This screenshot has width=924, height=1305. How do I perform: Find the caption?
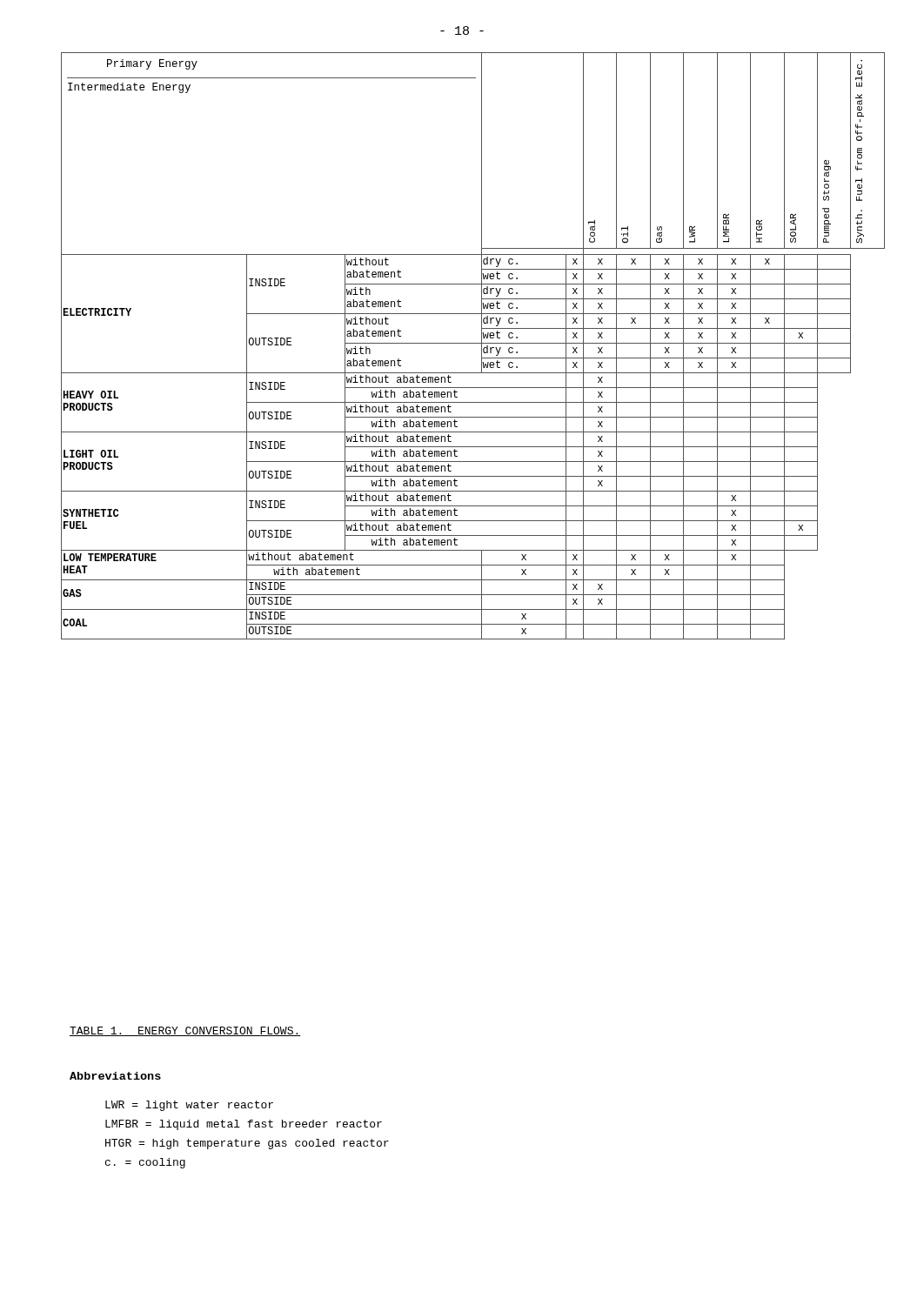pos(185,1031)
